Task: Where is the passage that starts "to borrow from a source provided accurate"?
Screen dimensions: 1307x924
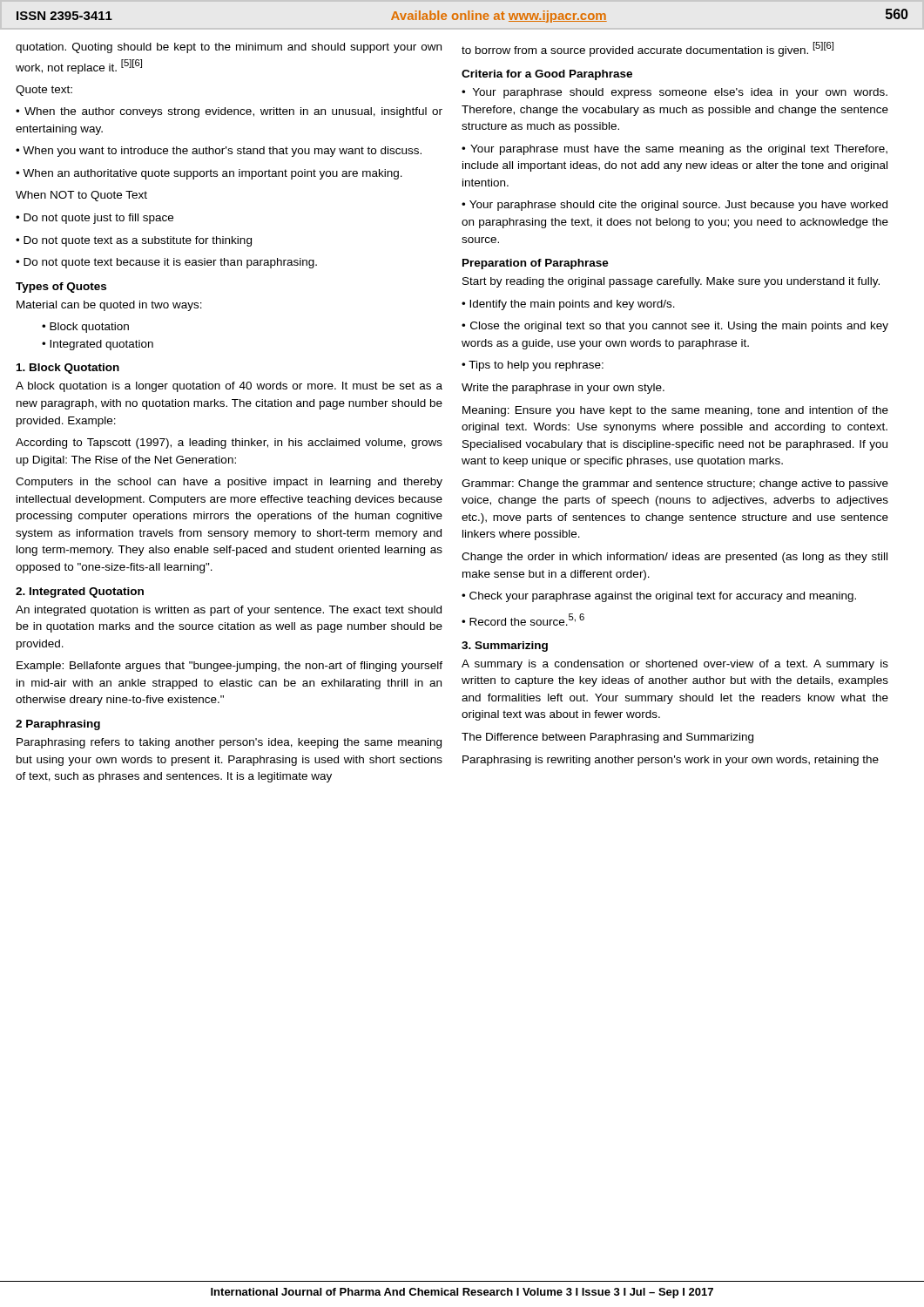Action: (675, 48)
